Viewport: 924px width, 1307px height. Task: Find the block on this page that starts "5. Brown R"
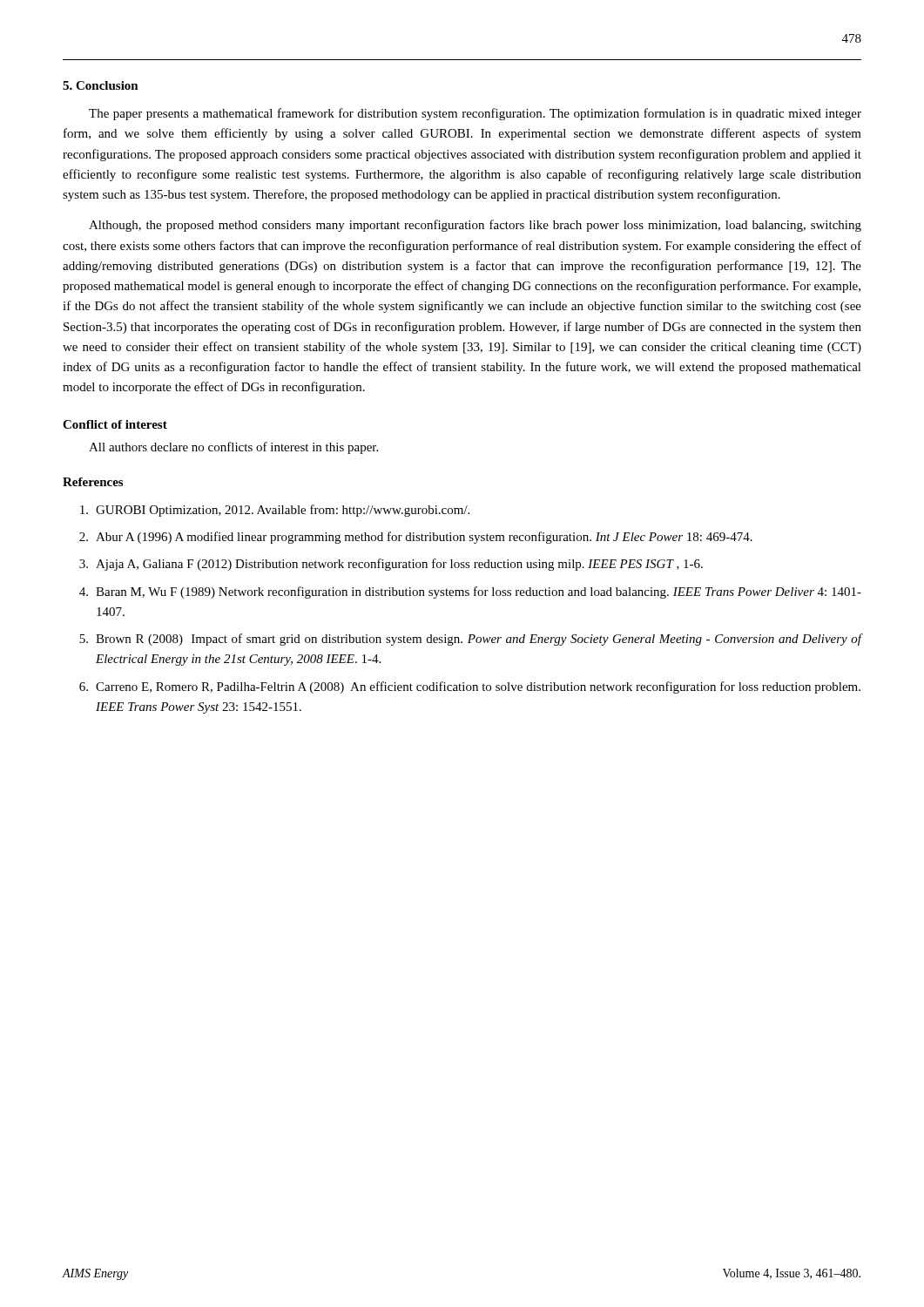point(462,649)
